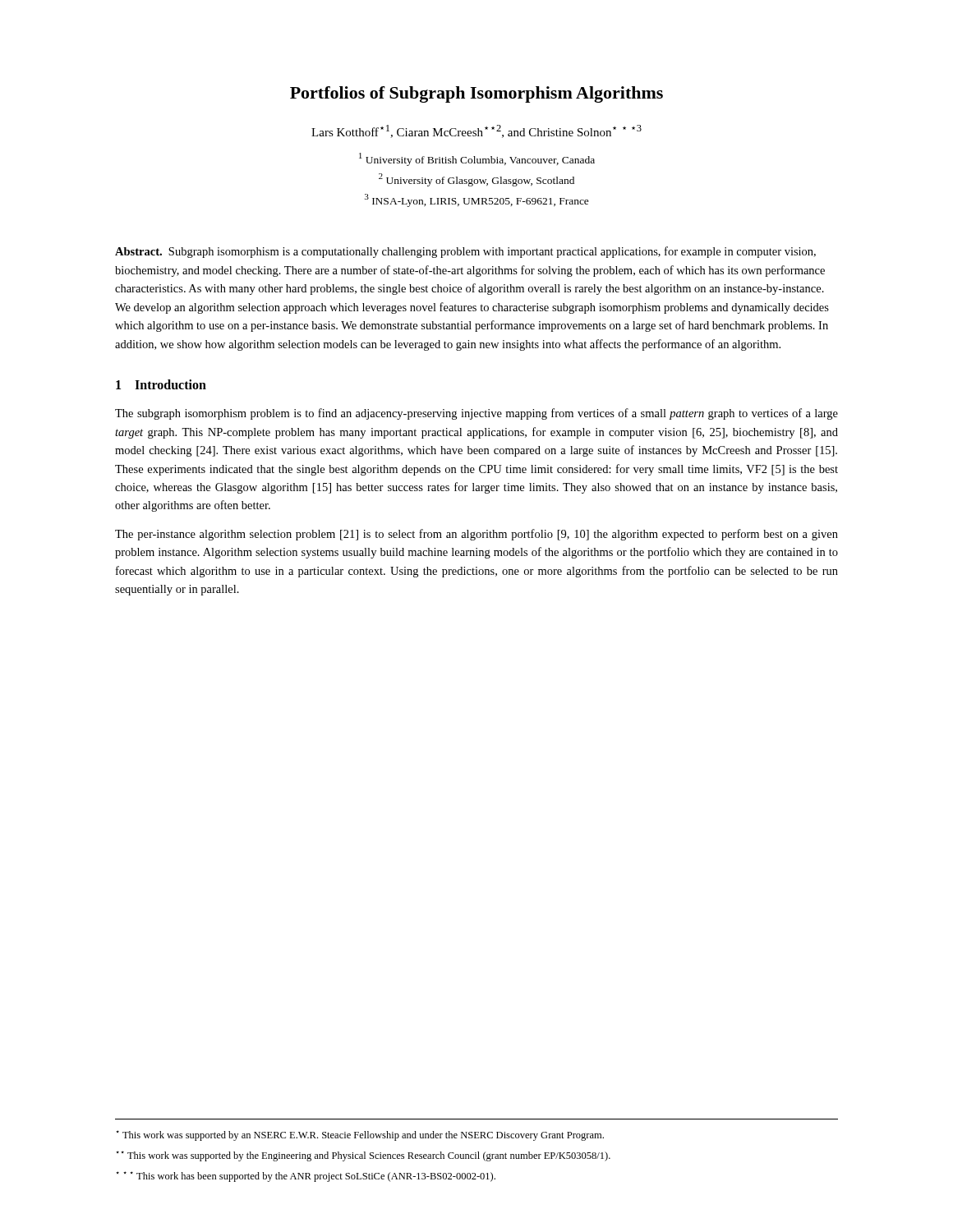953x1232 pixels.
Task: Find the text block that says "Abstract. Subgraph isomorphism is"
Action: 472,298
